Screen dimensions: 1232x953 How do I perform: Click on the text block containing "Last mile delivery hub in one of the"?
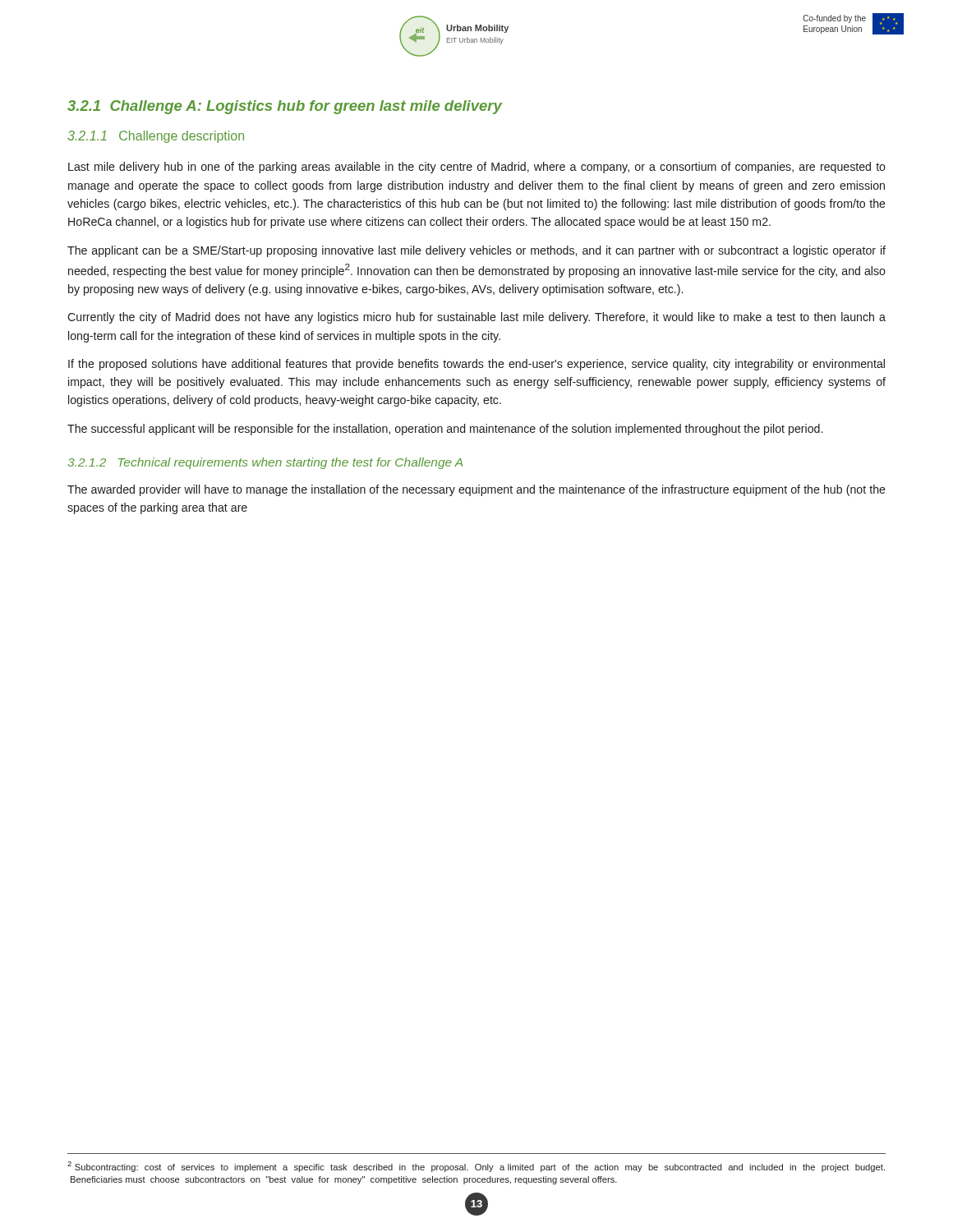(476, 195)
